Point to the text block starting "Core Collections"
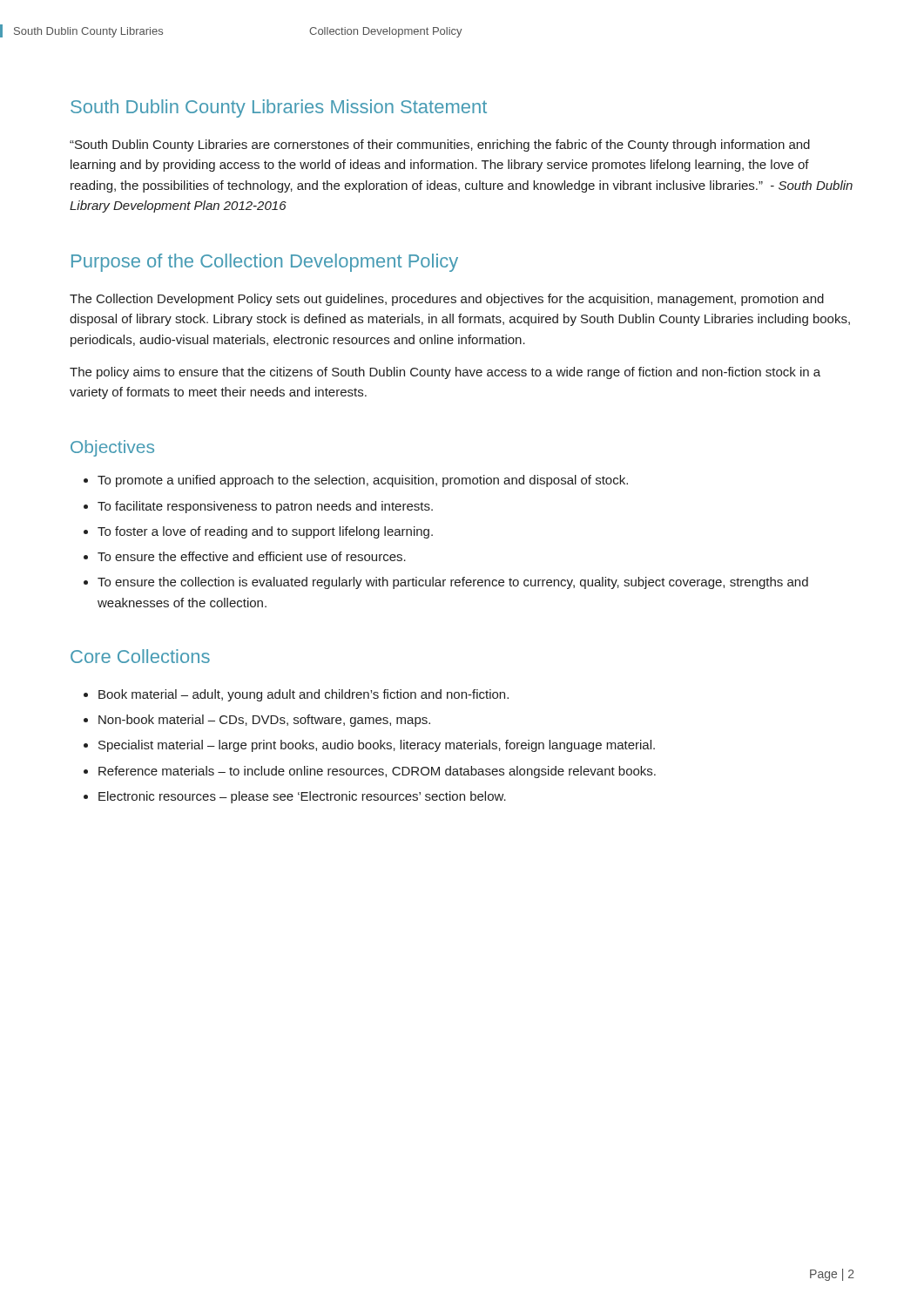Image resolution: width=924 pixels, height=1307 pixels. point(140,656)
